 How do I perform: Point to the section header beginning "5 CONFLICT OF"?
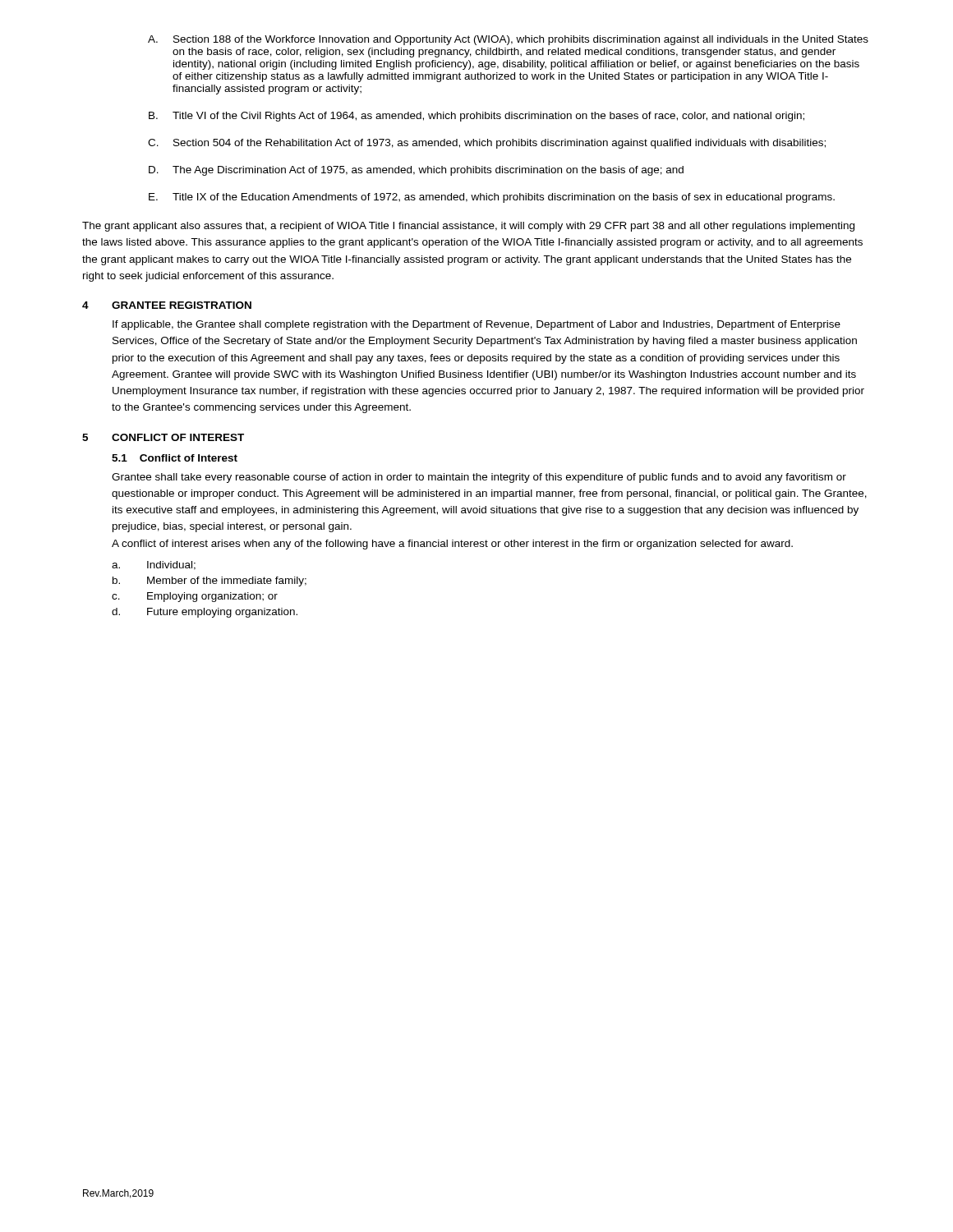pos(163,437)
